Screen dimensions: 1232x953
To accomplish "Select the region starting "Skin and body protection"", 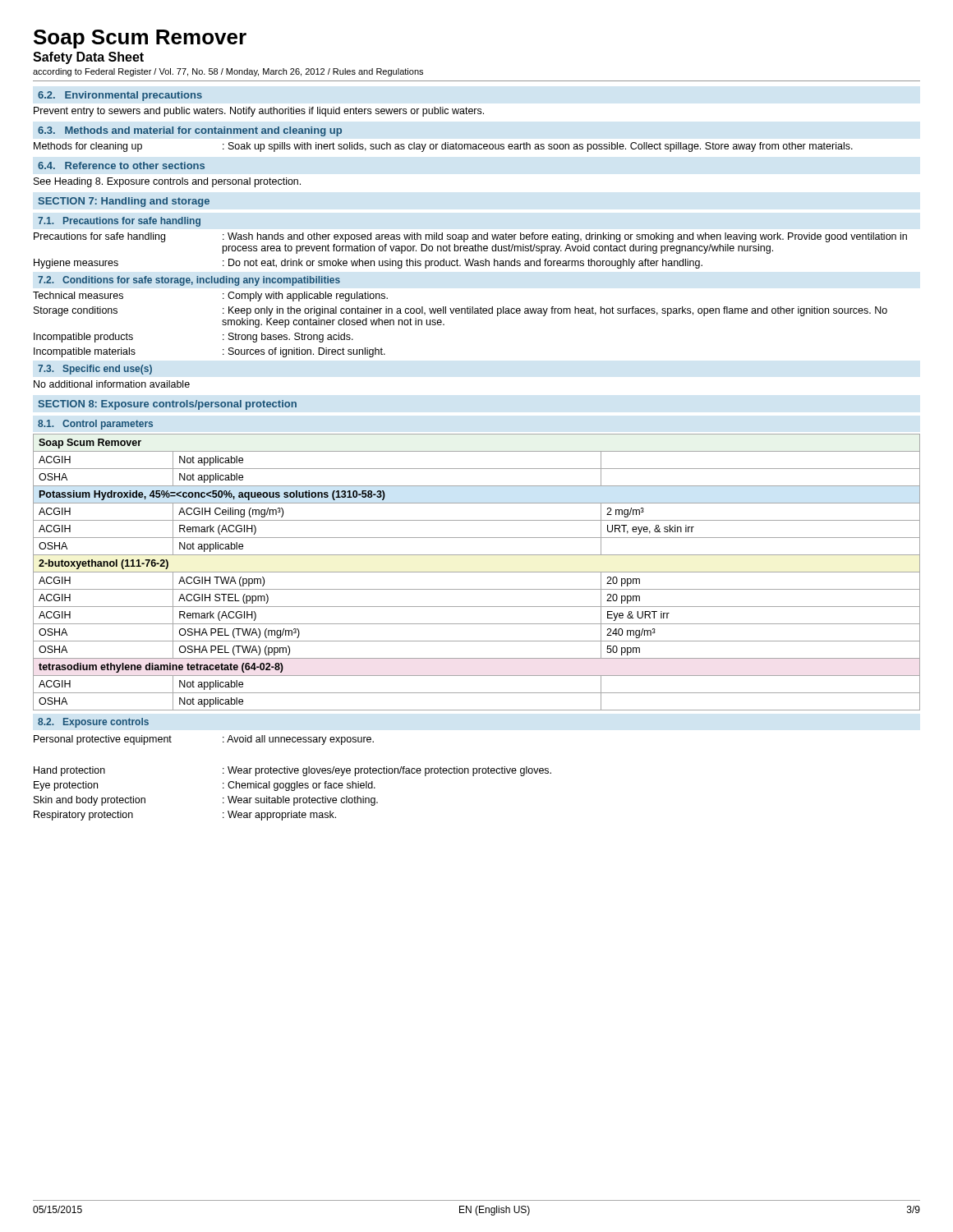I will pos(83,802).
